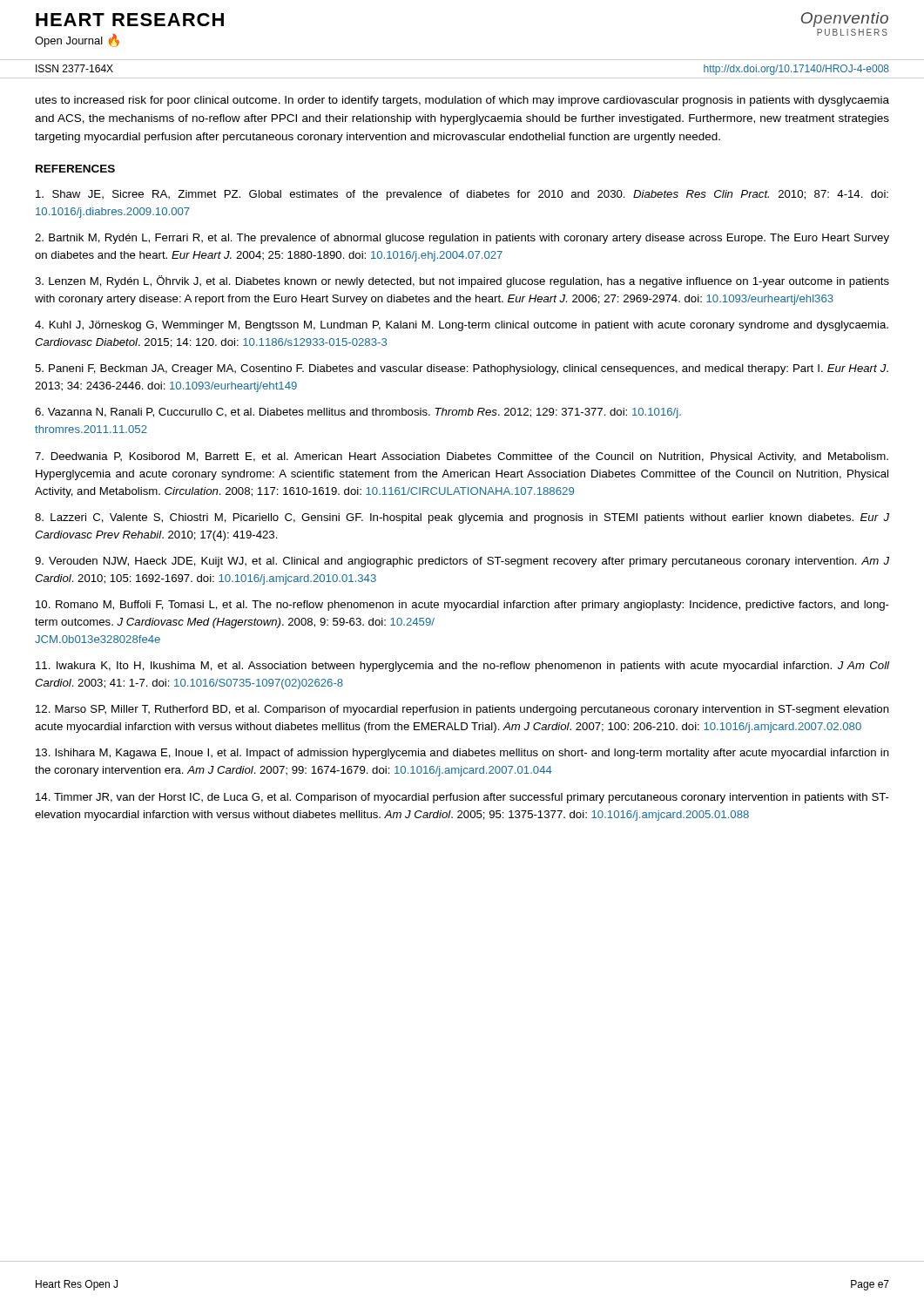The image size is (924, 1307).
Task: Locate the element starting "11. Iwakura K,"
Action: tap(462, 674)
